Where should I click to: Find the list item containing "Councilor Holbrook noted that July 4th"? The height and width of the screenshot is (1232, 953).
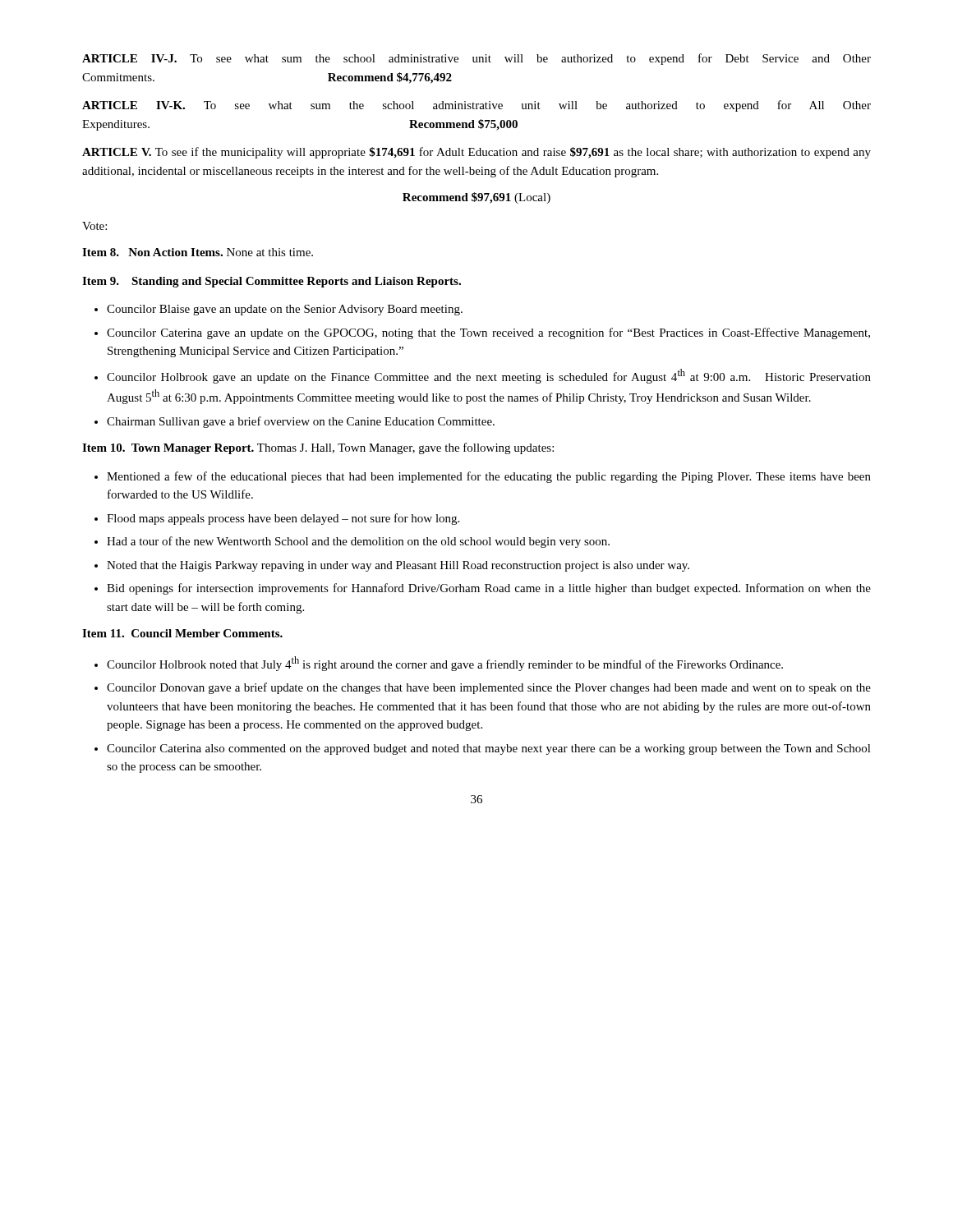click(445, 662)
